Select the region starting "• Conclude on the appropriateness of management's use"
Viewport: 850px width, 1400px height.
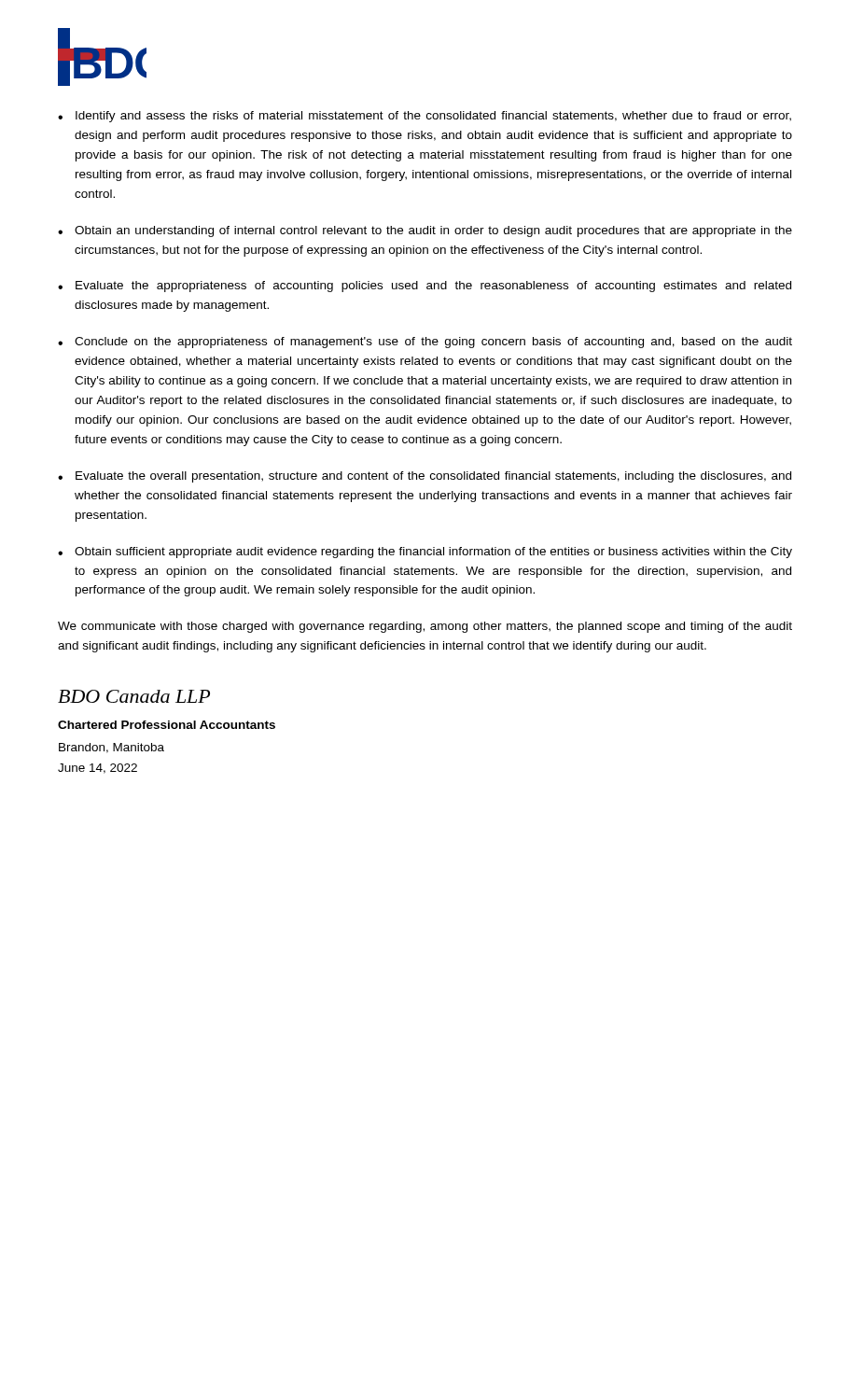[425, 391]
